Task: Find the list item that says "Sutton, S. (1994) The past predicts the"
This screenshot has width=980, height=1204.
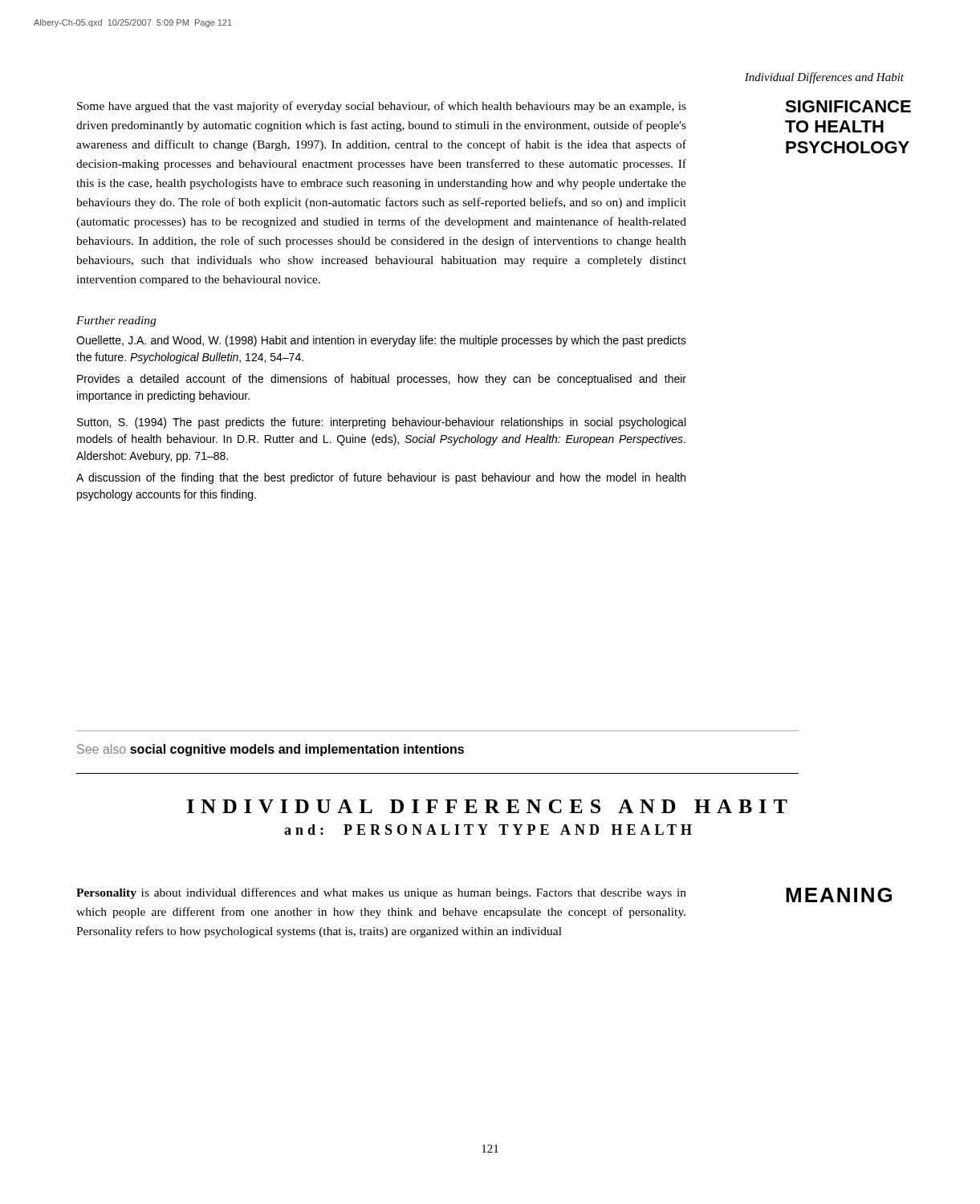Action: [x=381, y=439]
